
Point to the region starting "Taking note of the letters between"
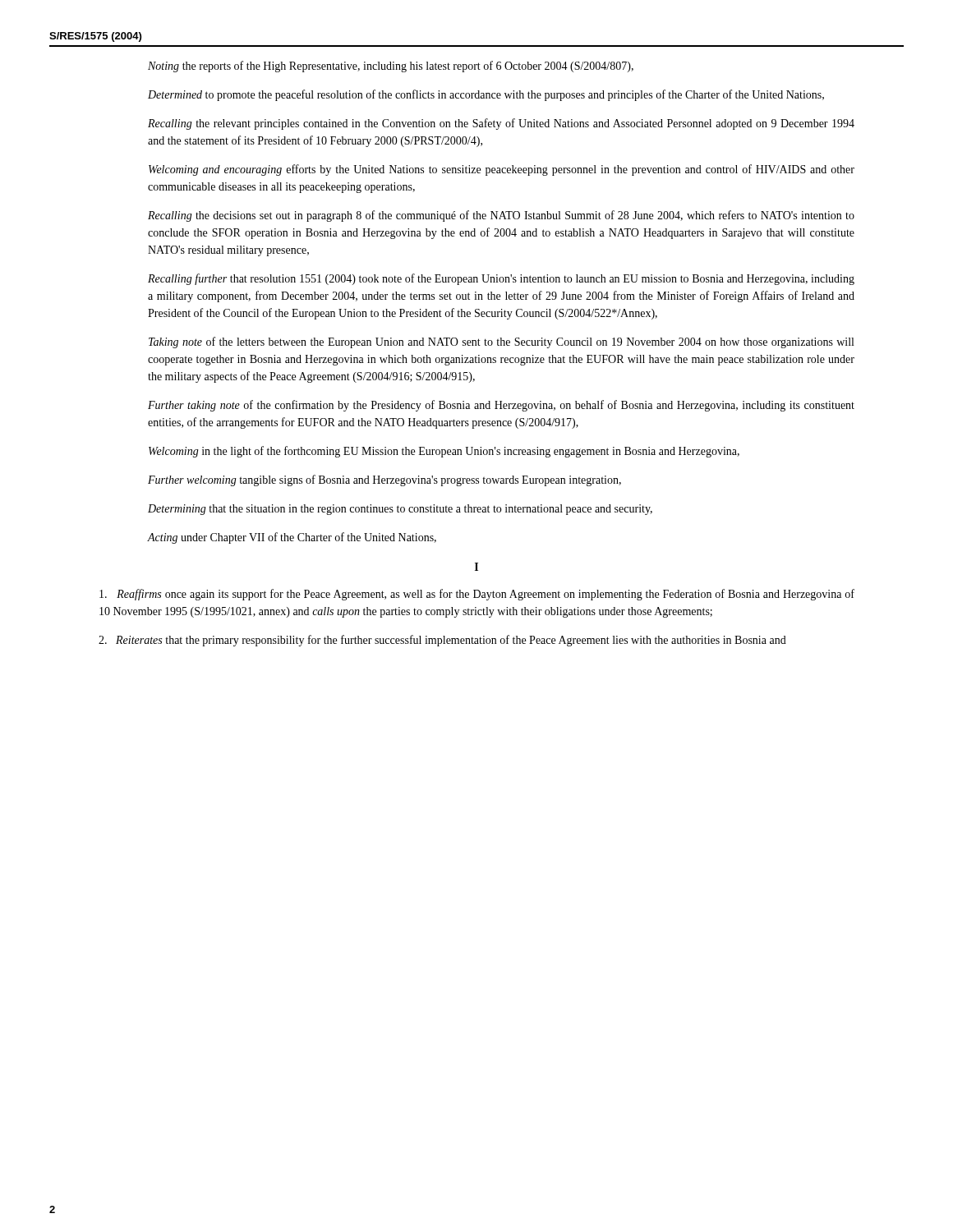[x=501, y=359]
